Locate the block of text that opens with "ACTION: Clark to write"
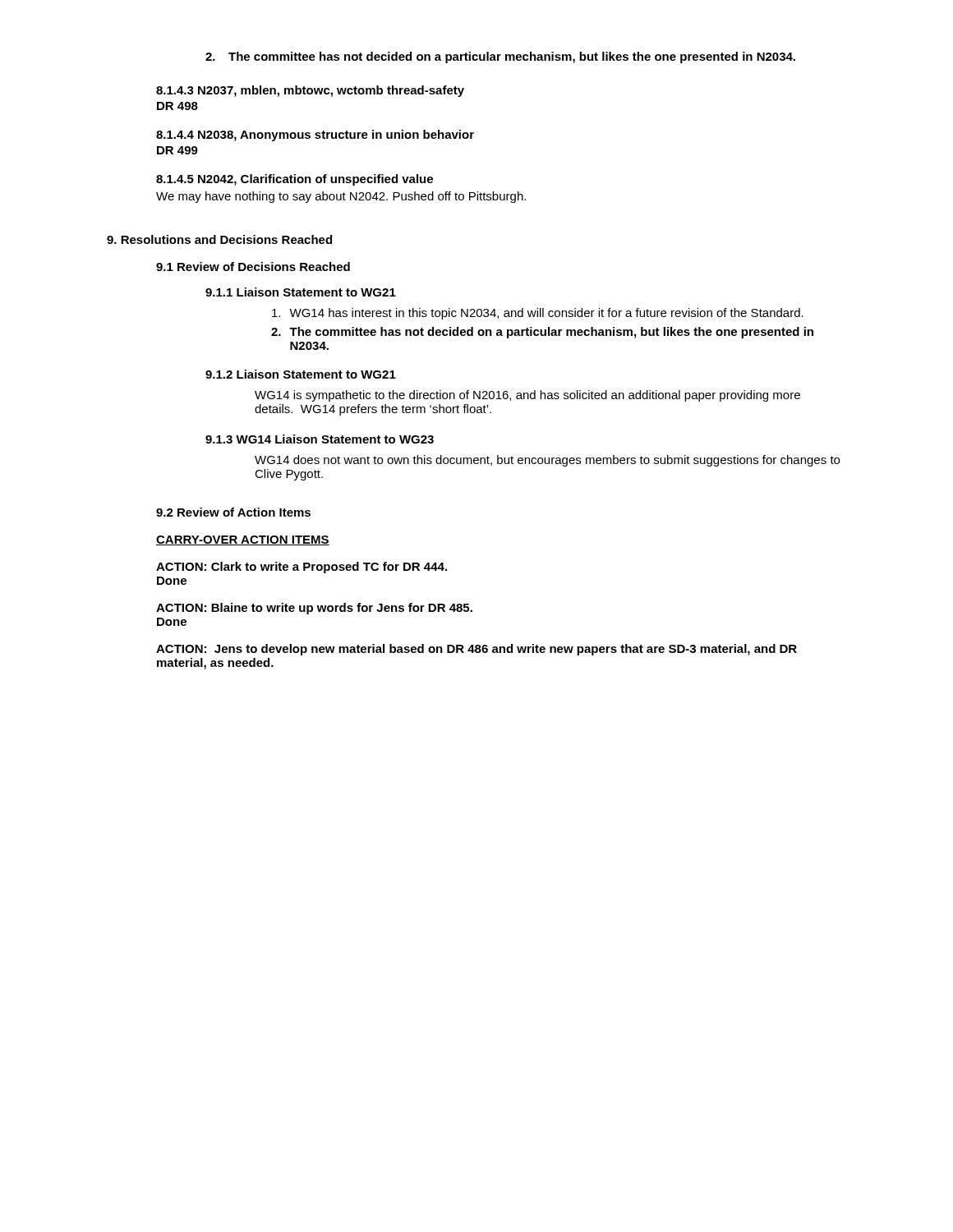 point(302,568)
